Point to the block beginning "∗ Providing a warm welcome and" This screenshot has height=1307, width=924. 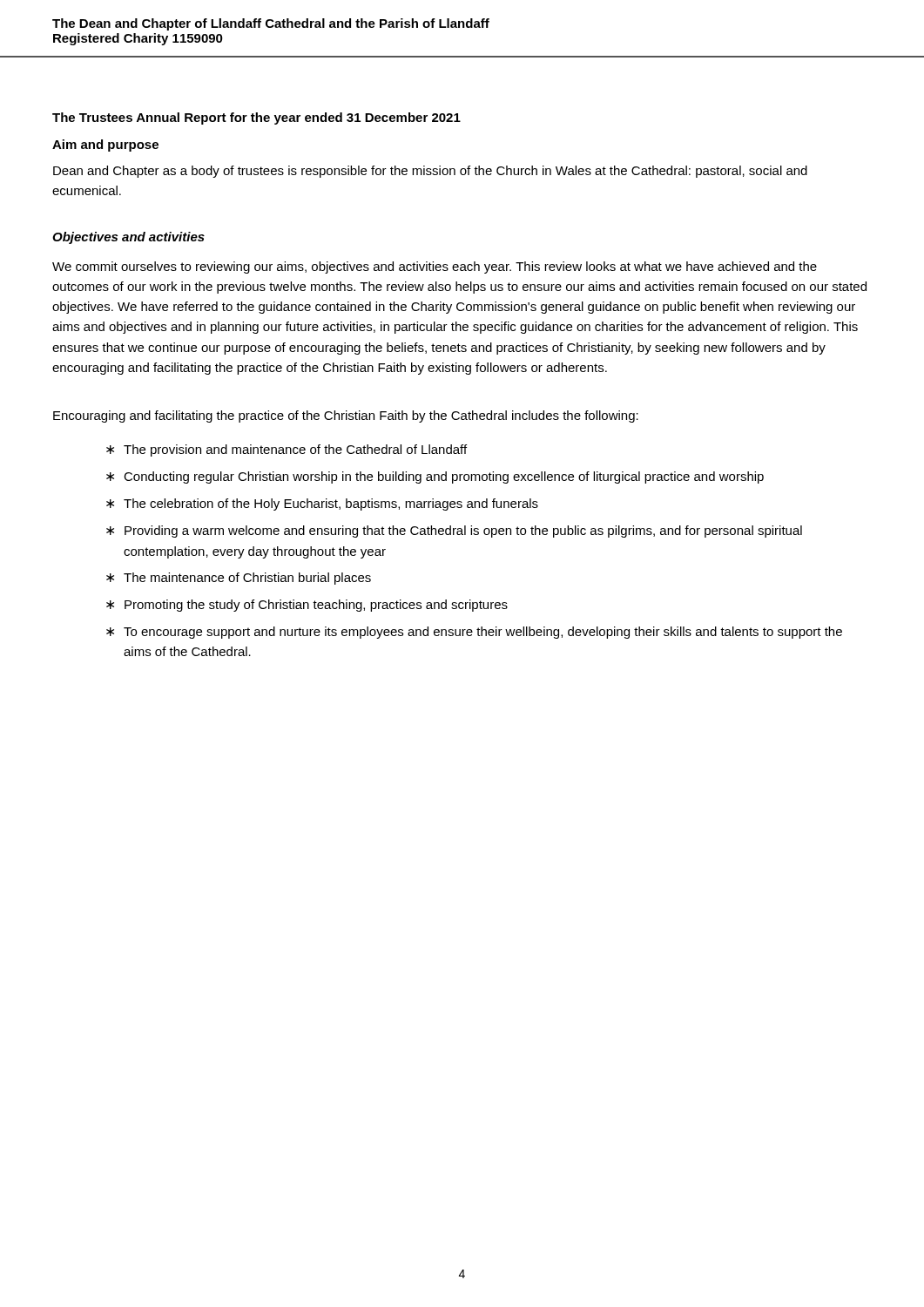[488, 541]
